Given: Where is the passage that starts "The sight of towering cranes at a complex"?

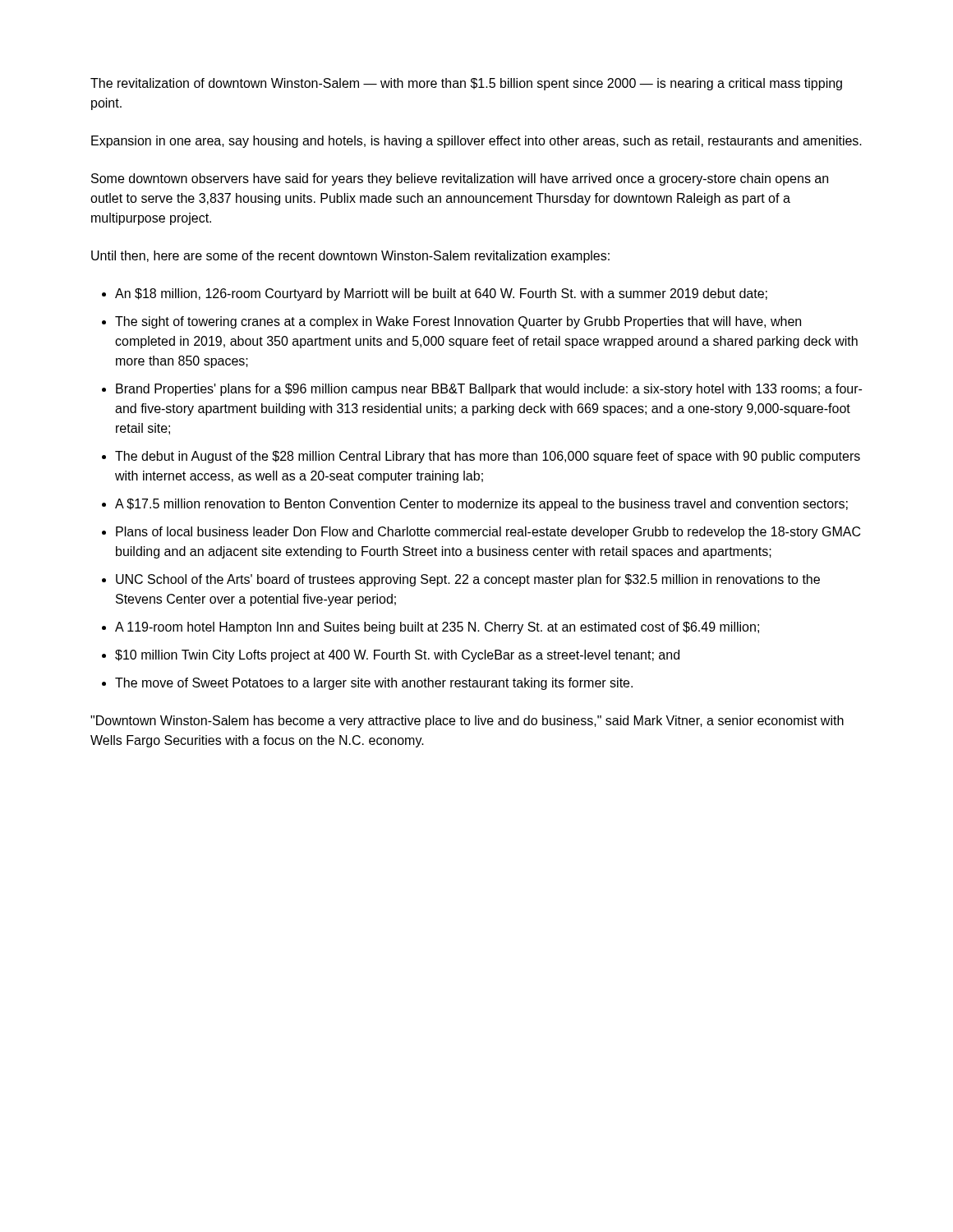Looking at the screenshot, I should tap(487, 341).
